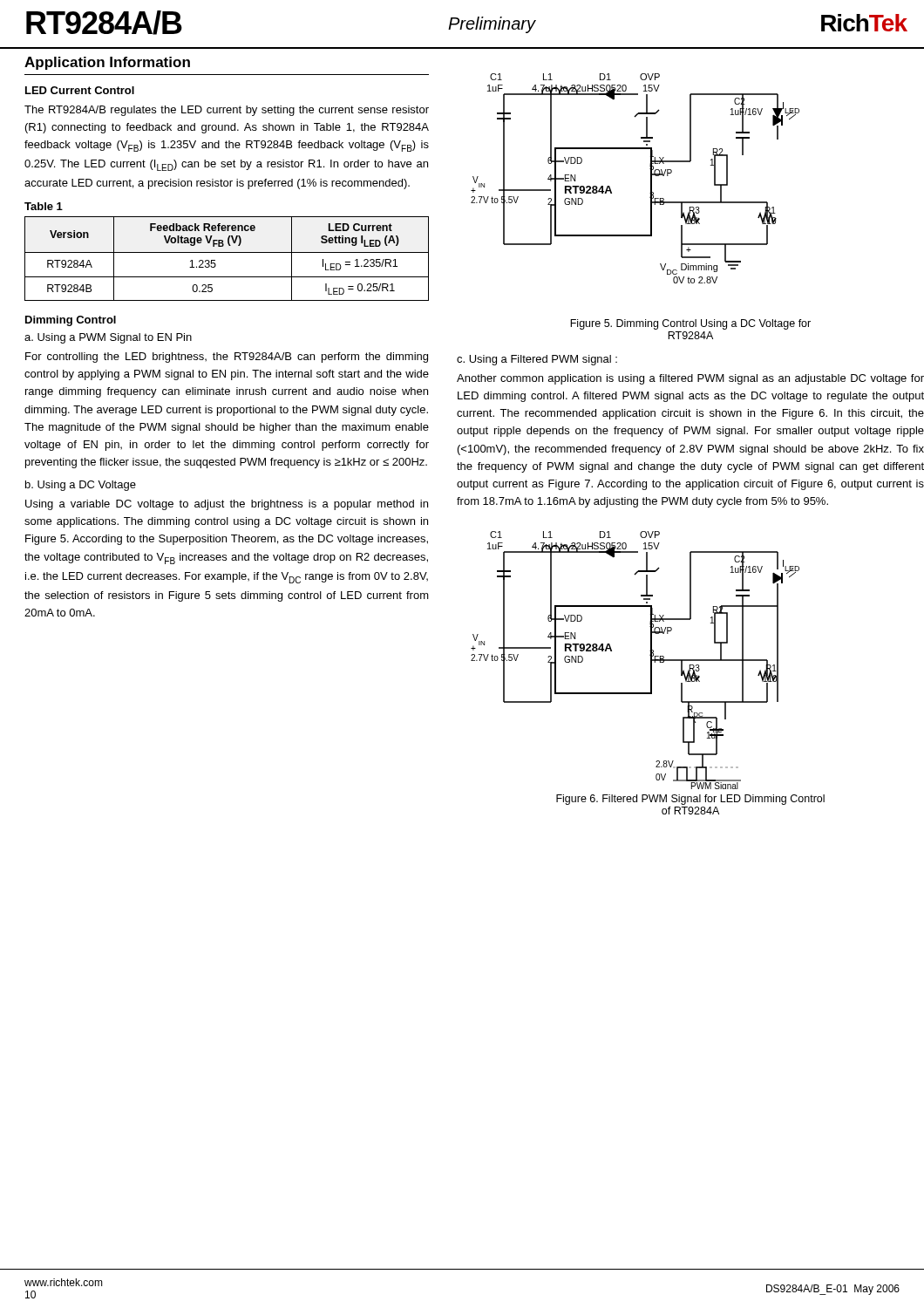Find the text block containing "c. Using a Filtered PWM"
924x1308 pixels.
click(537, 359)
